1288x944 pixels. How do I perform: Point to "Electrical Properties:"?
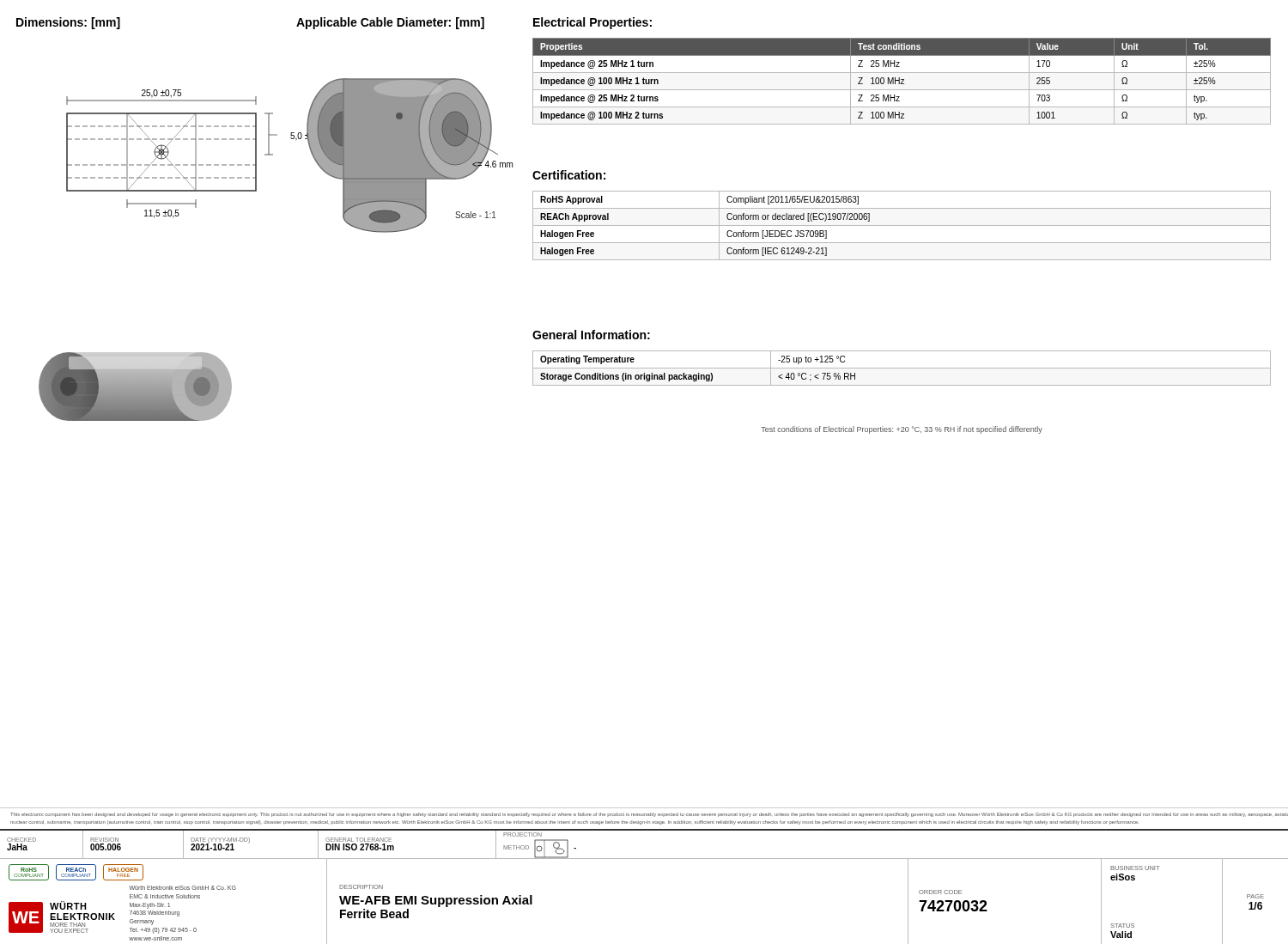click(x=592, y=22)
